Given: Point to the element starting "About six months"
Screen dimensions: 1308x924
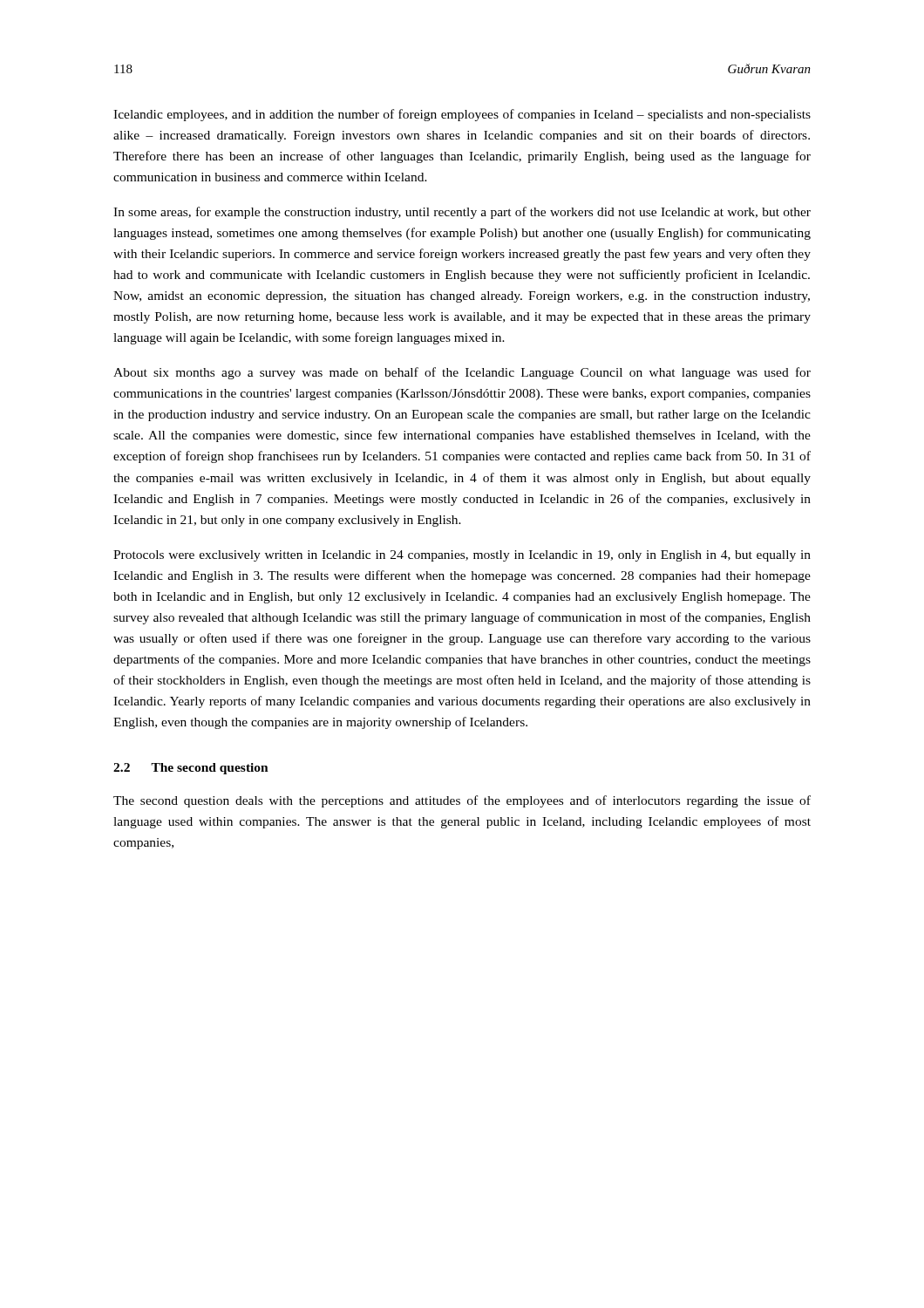Looking at the screenshot, I should (462, 446).
